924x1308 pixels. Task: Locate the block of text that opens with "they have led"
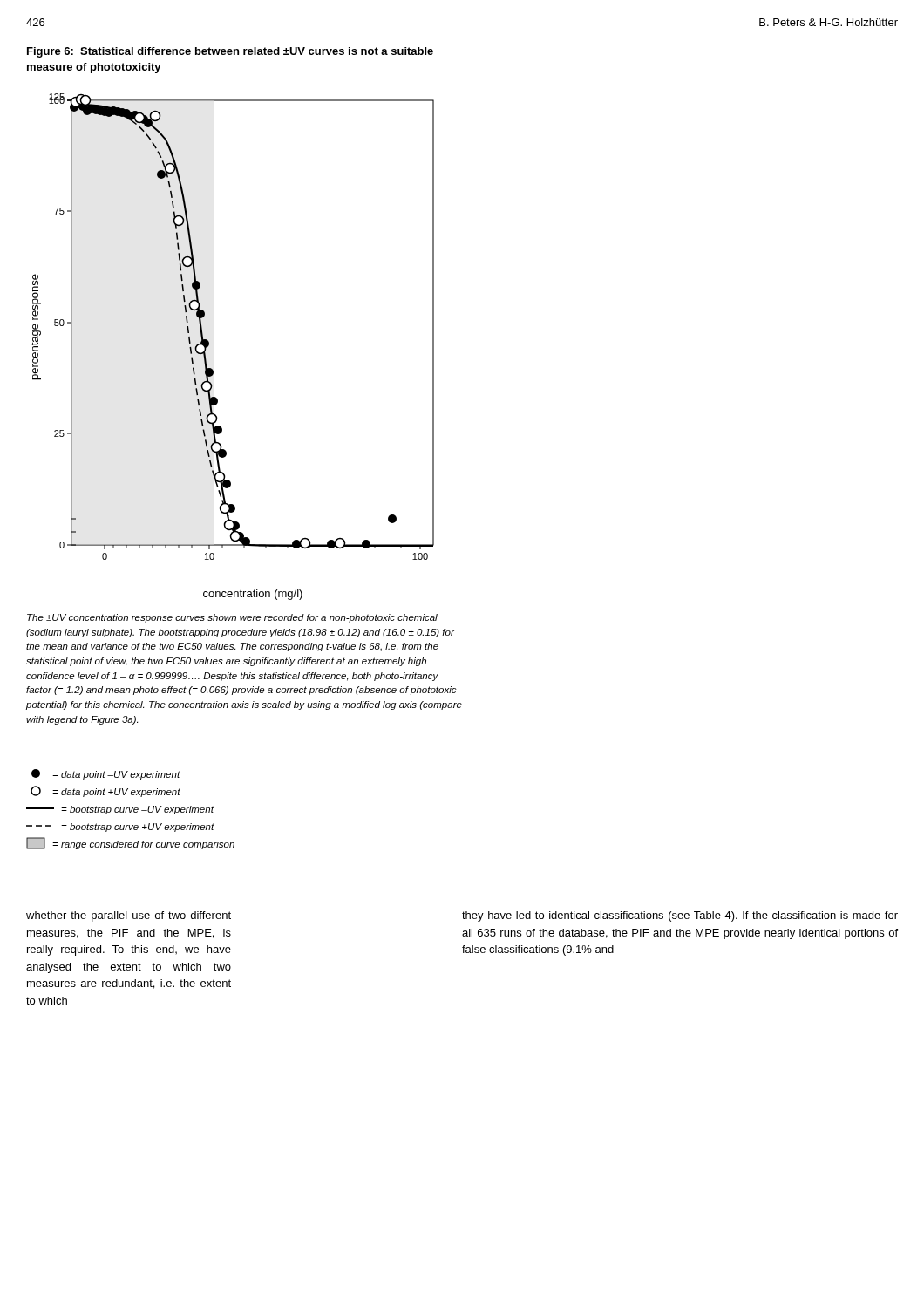pos(680,932)
